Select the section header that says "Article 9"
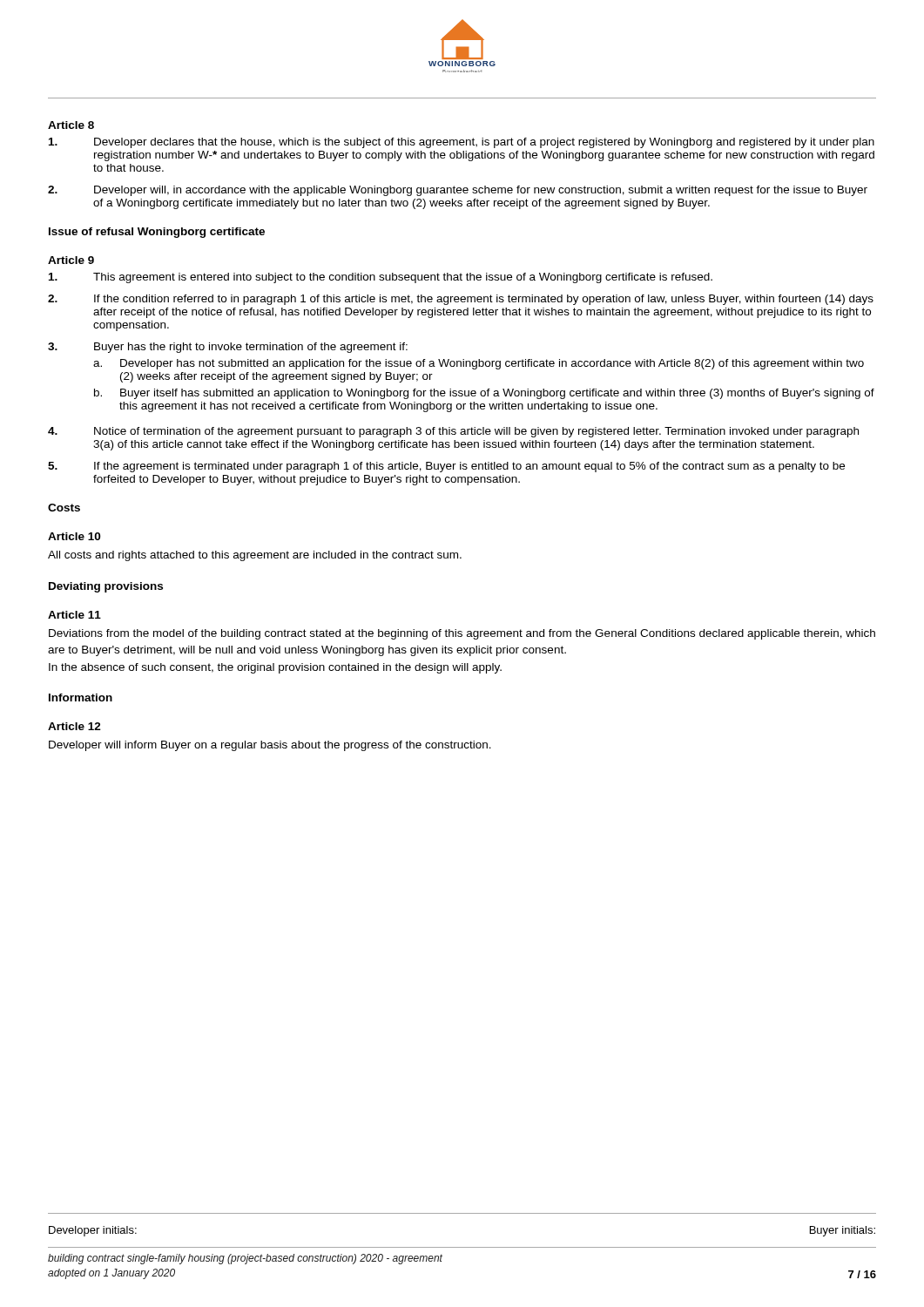This screenshot has width=924, height=1307. pos(71,260)
